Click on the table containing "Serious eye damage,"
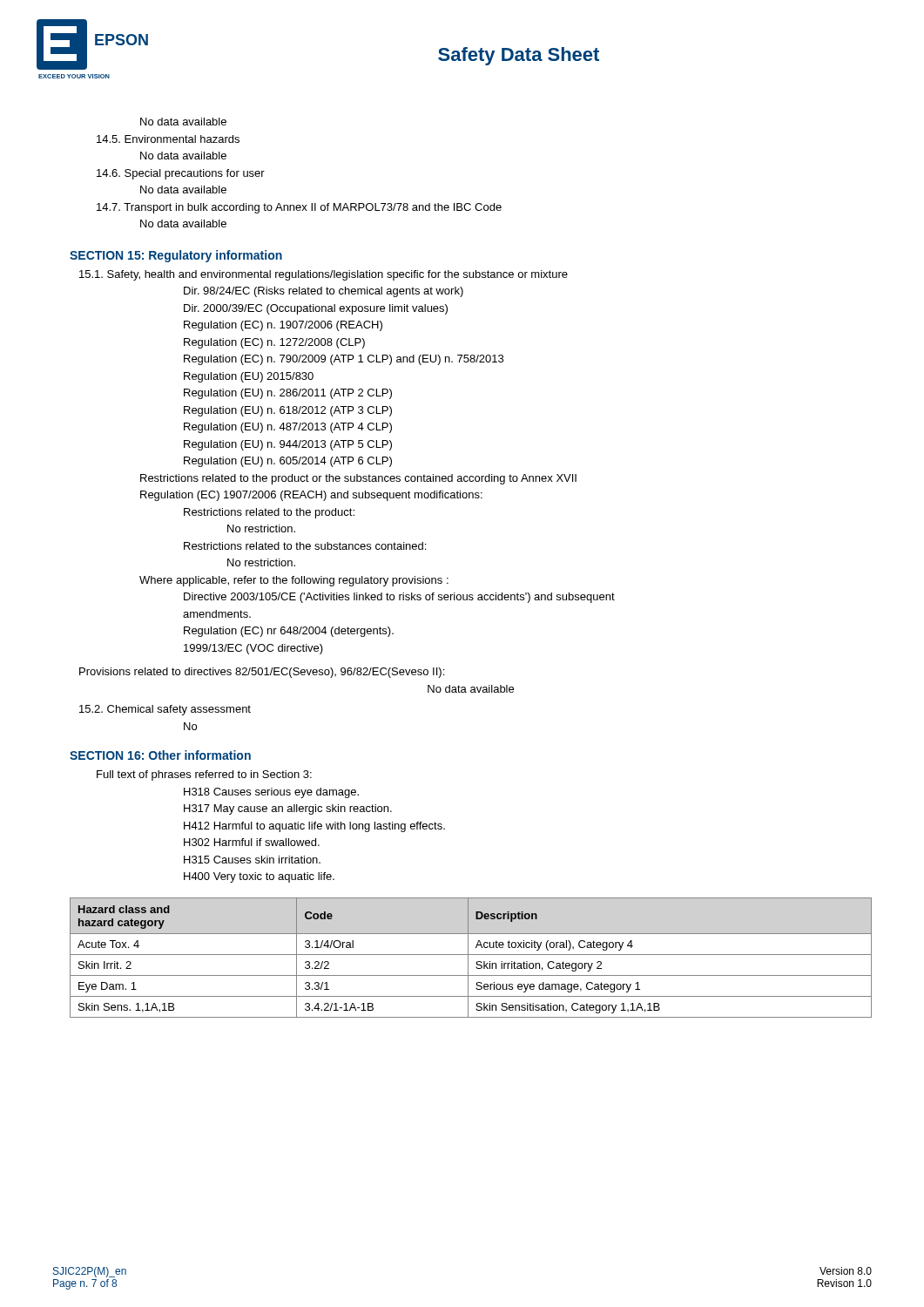 [471, 957]
